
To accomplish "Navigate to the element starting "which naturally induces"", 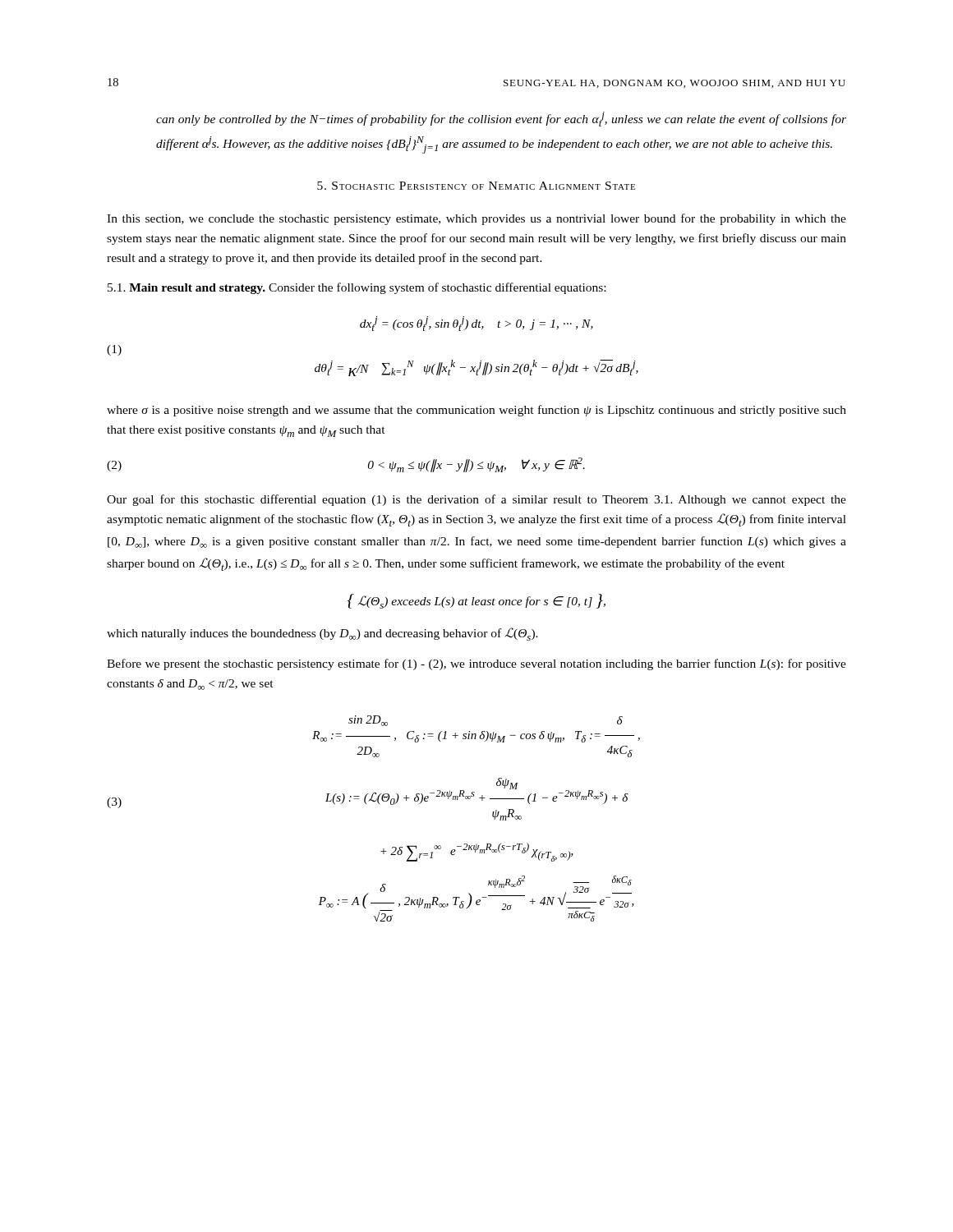I will pos(323,634).
